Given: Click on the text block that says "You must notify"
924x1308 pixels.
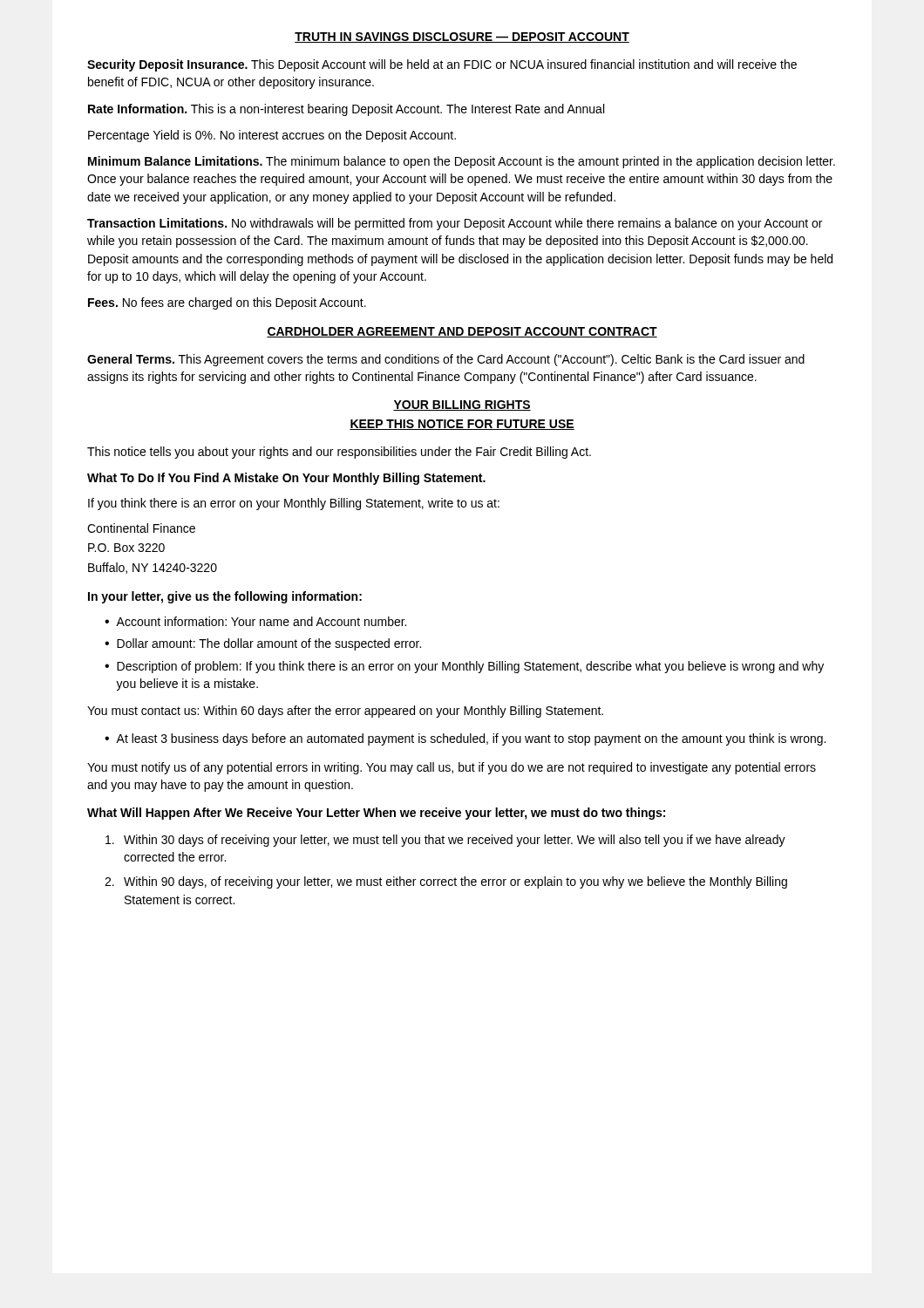Looking at the screenshot, I should 452,776.
